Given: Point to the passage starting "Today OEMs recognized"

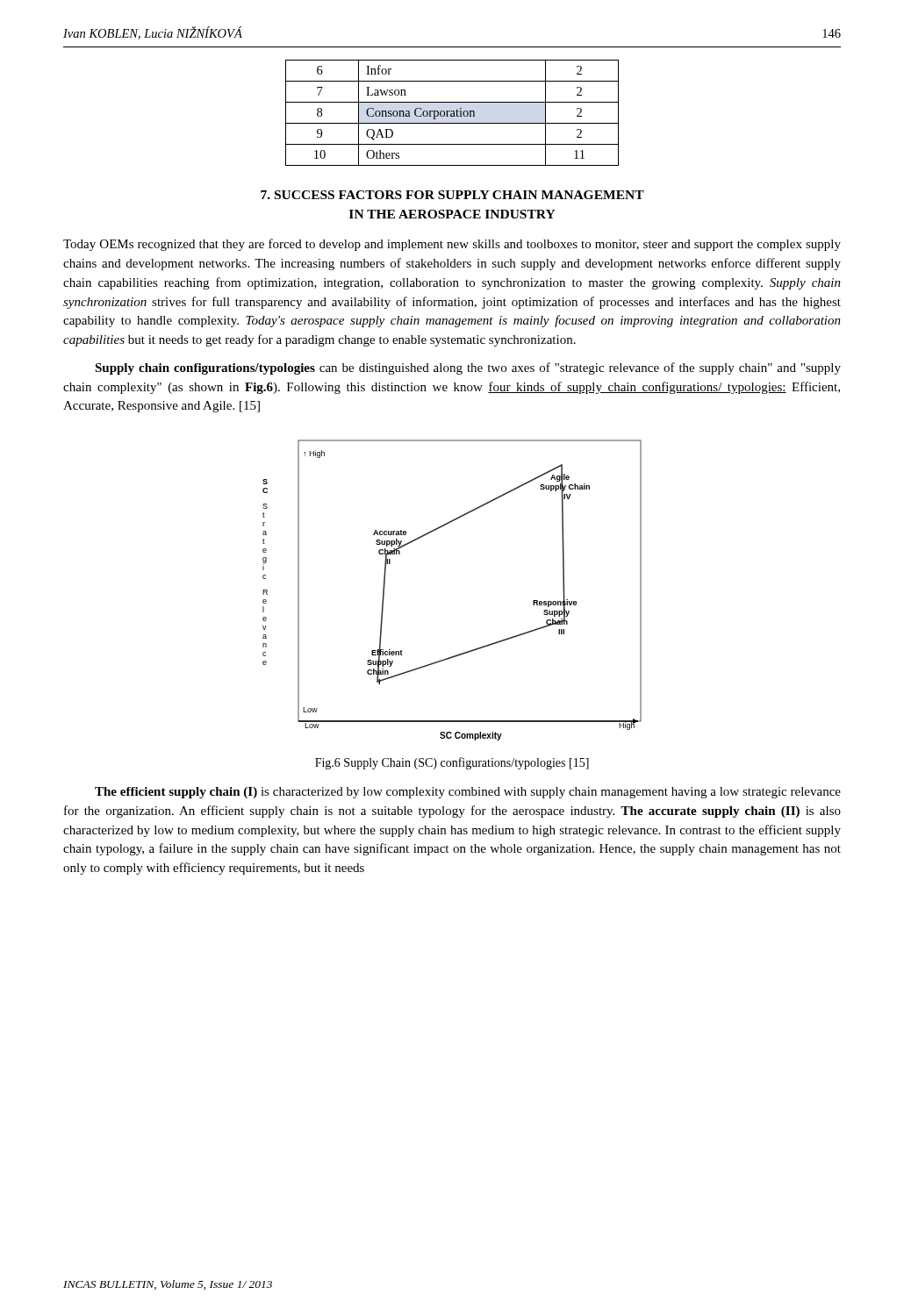Looking at the screenshot, I should (x=452, y=292).
